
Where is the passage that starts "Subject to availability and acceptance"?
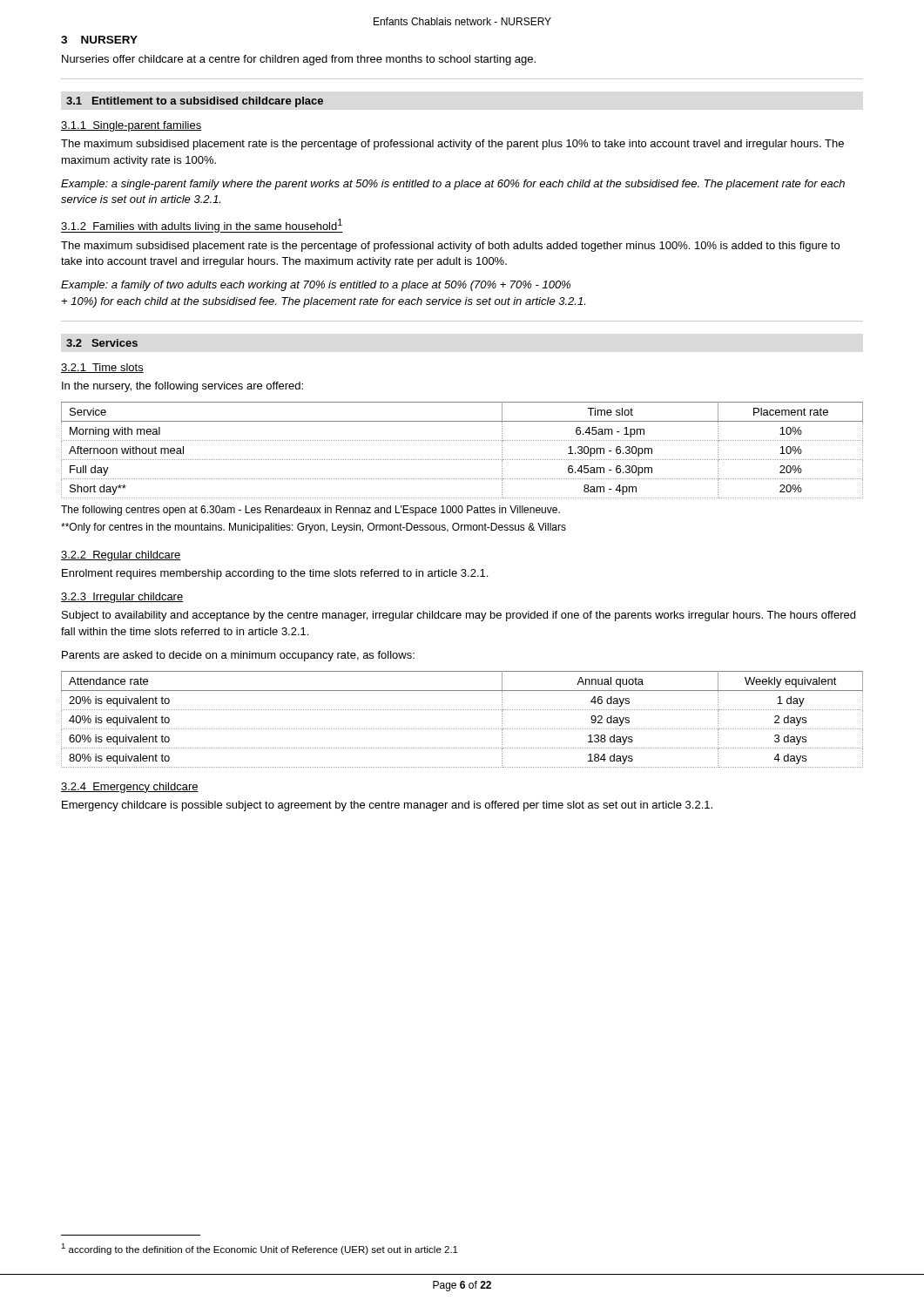(462, 624)
